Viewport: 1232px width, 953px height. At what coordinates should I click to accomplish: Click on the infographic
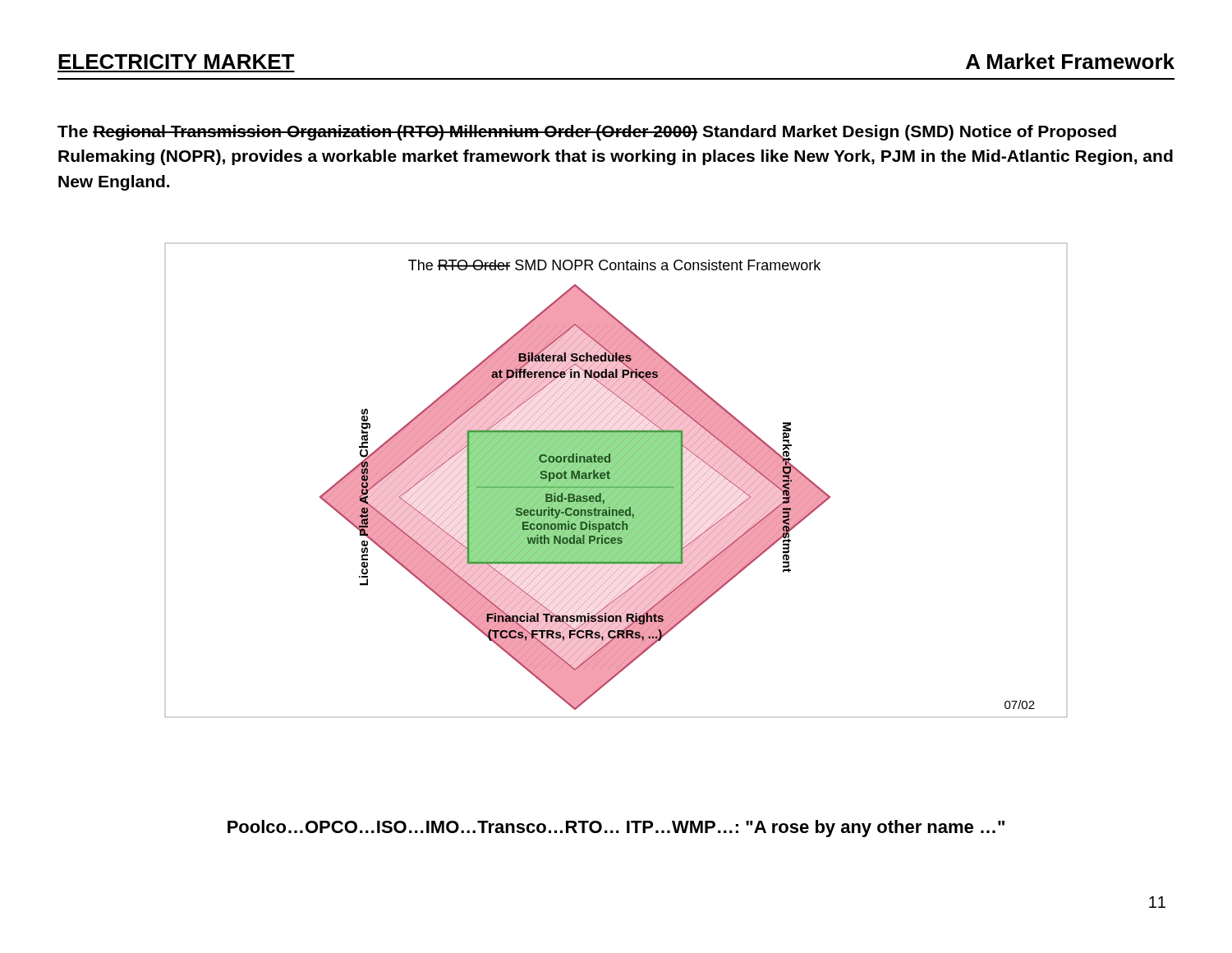[x=616, y=482]
